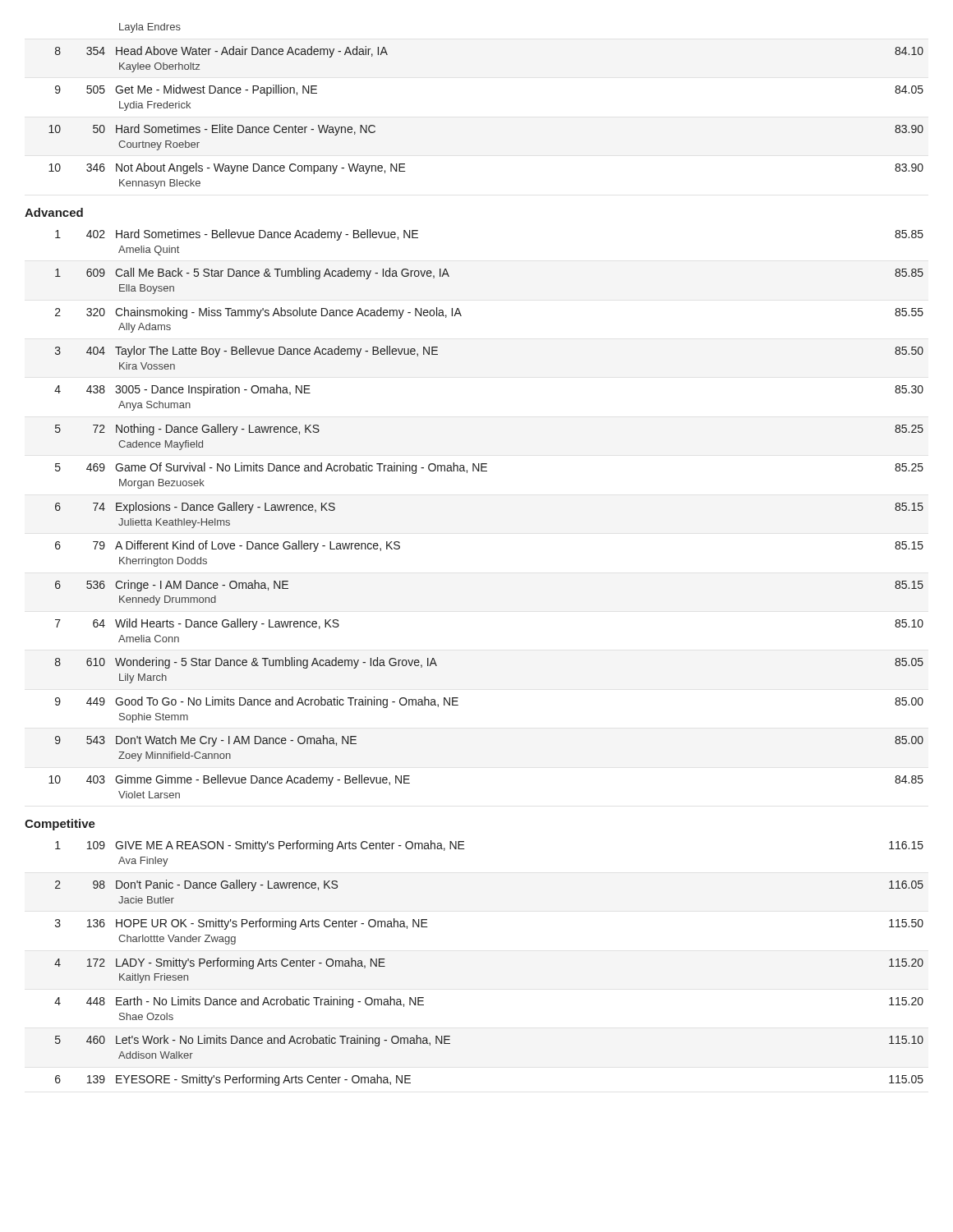Locate the table with the text "109"
The height and width of the screenshot is (1232, 953).
476,963
